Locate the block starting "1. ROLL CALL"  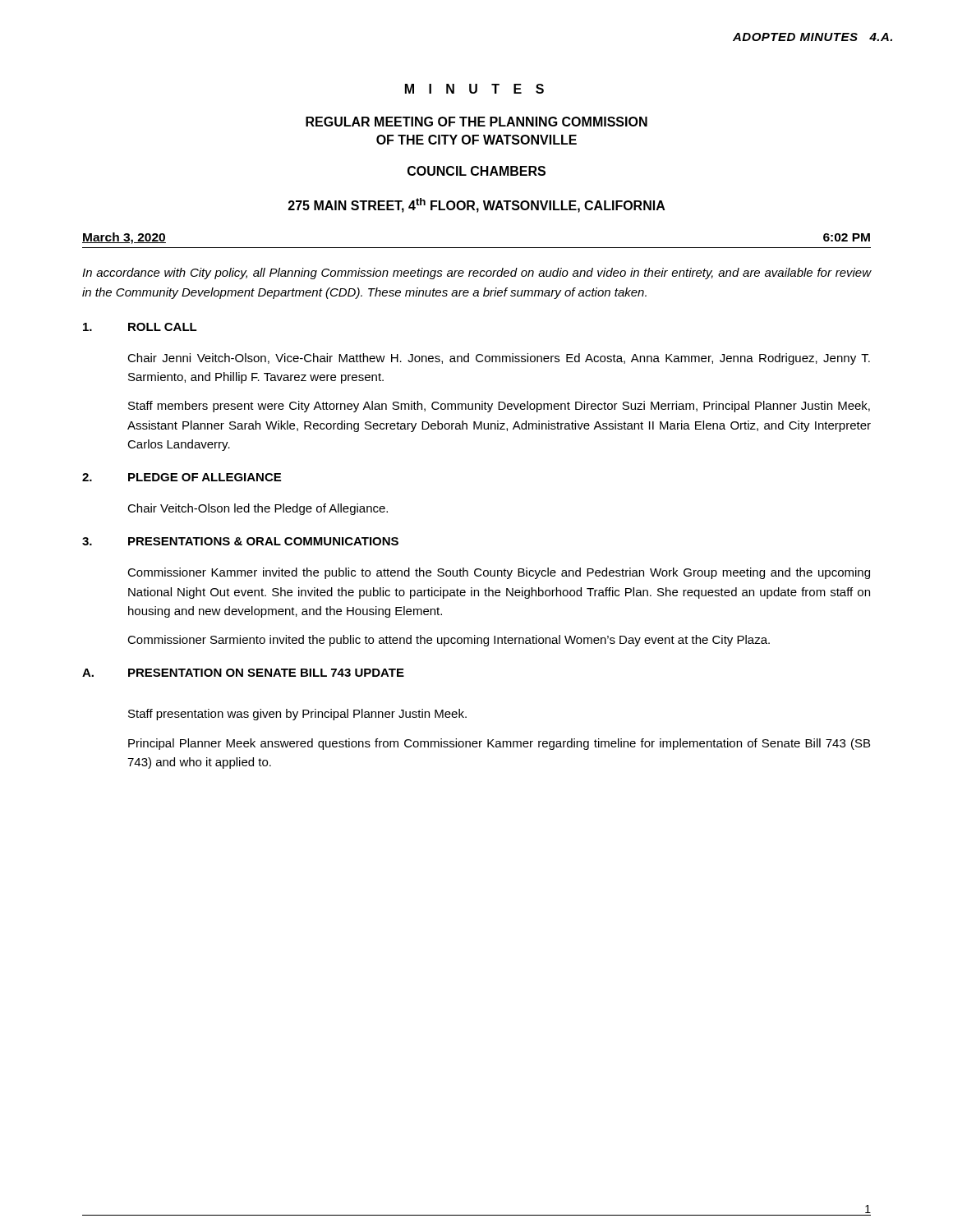coord(140,327)
